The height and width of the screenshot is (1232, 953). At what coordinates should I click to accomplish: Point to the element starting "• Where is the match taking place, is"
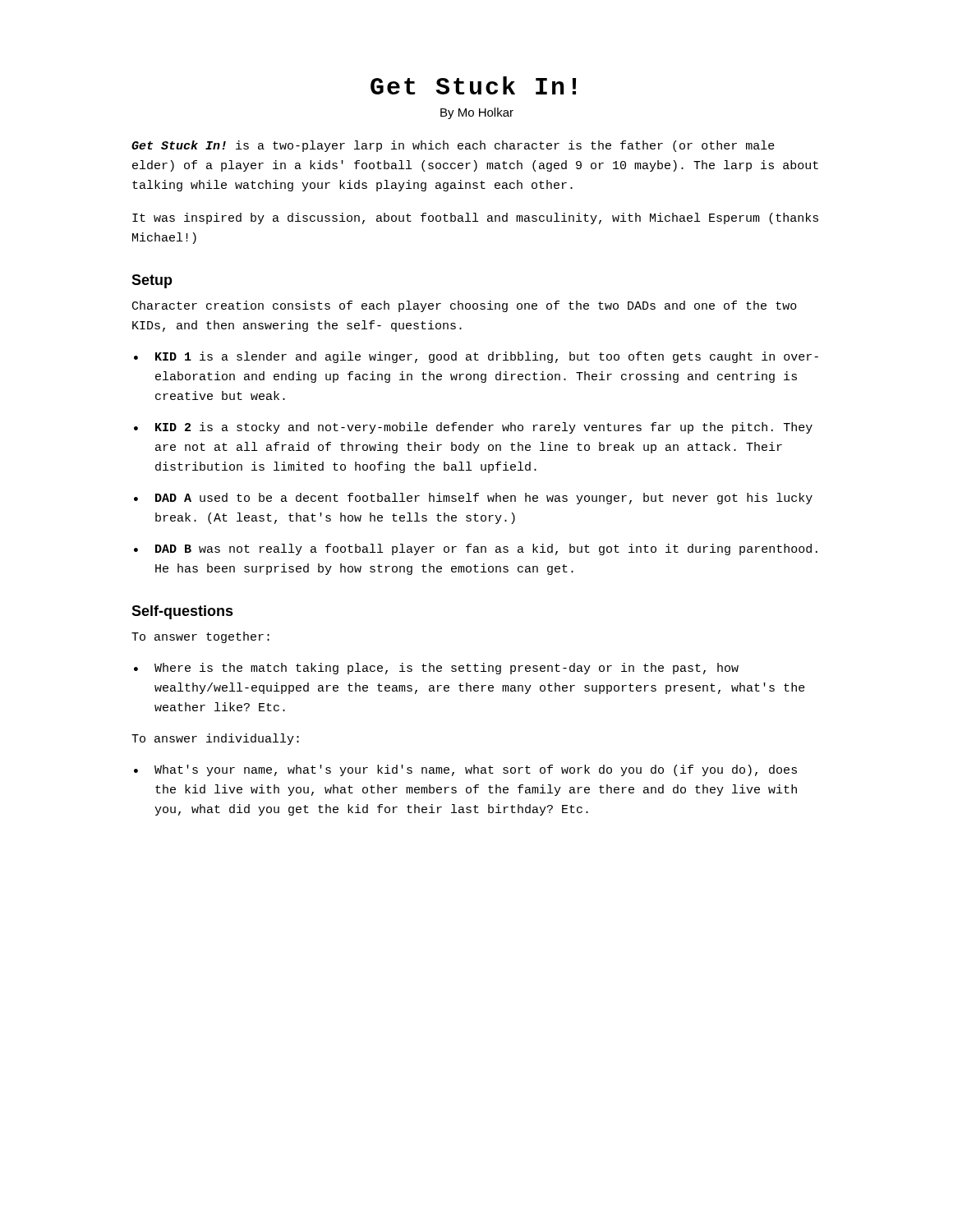[x=476, y=689]
